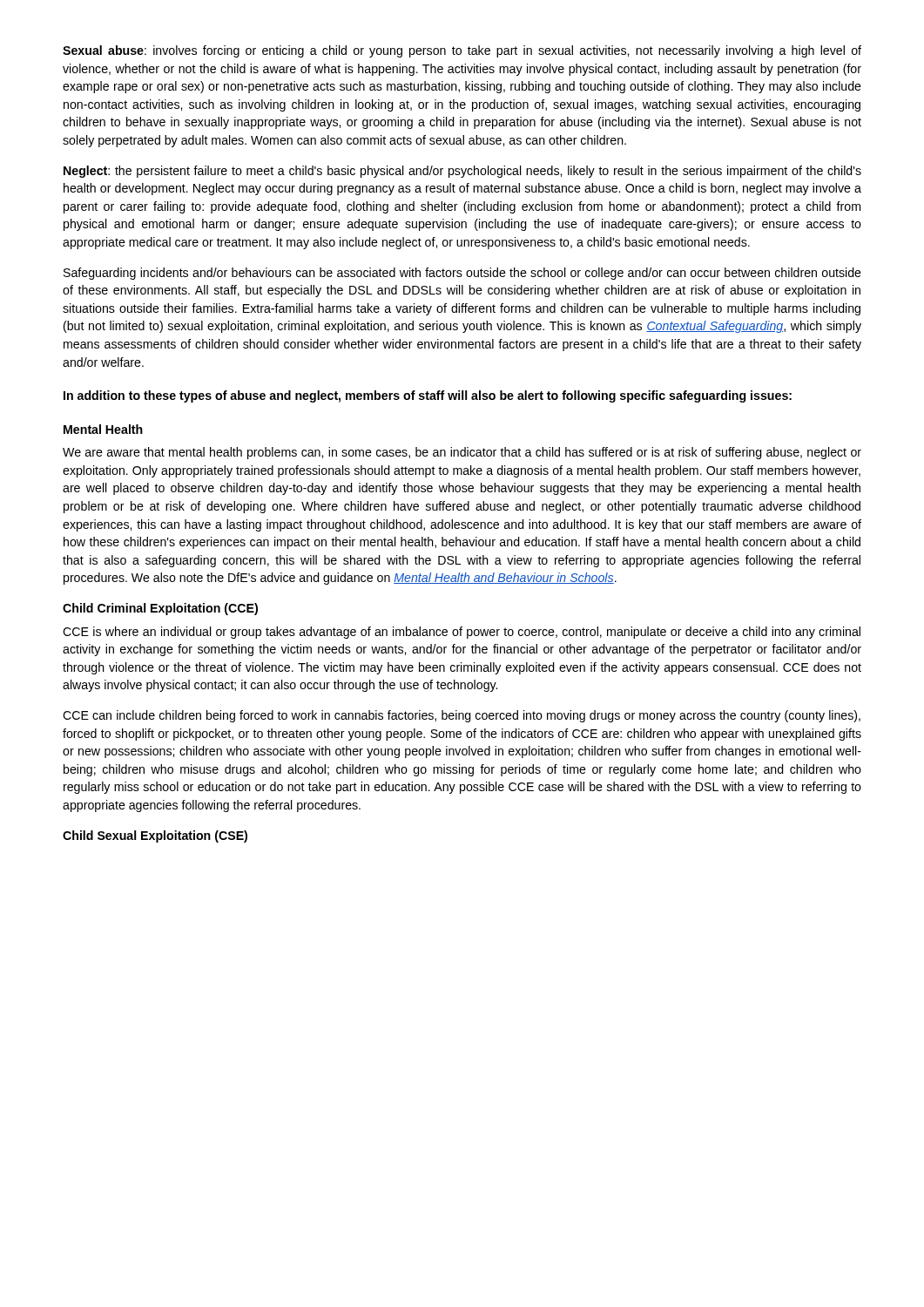Where does it say "Mental Health"?
The image size is (924, 1307).
(x=103, y=429)
